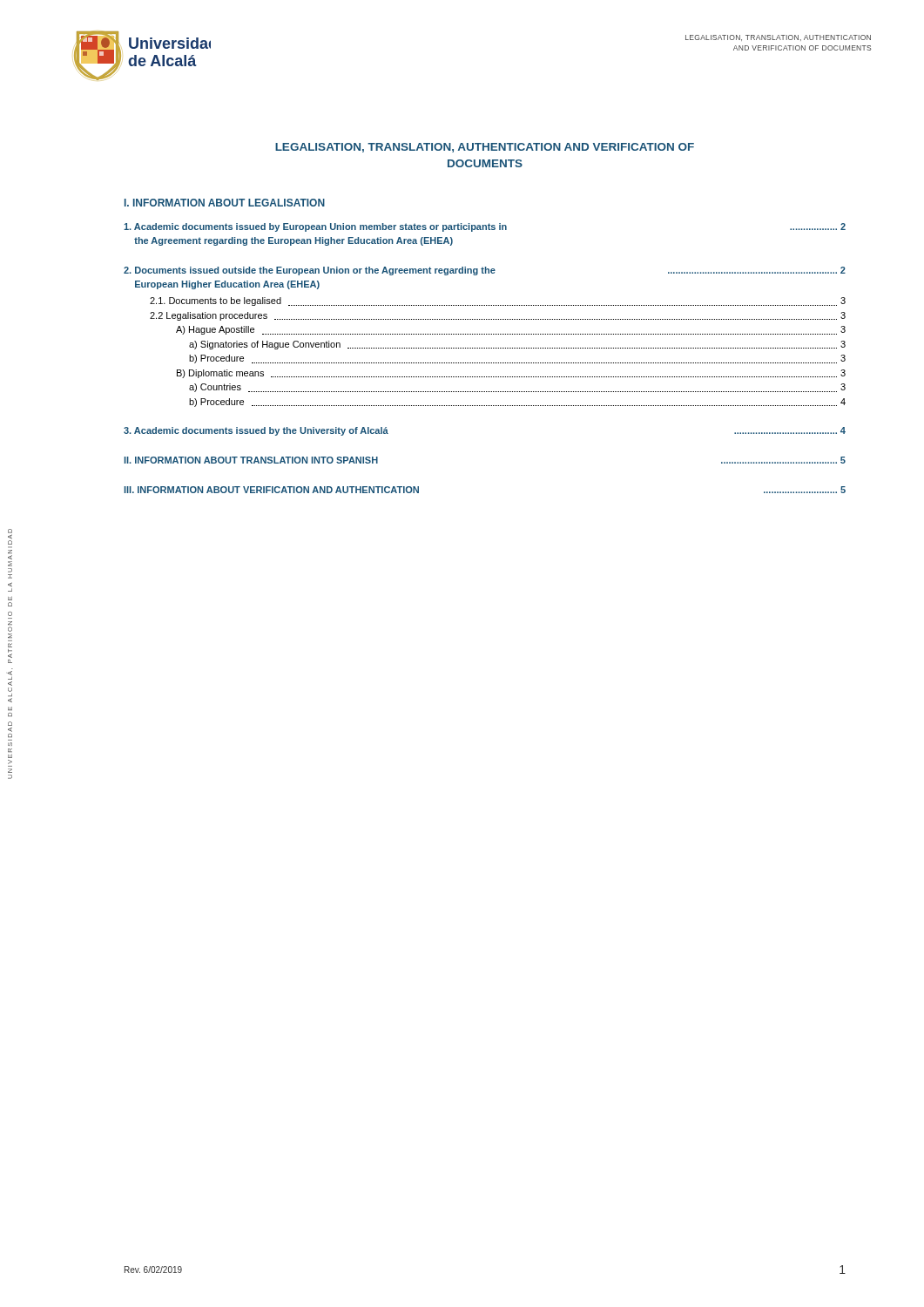Locate the list item that reads "III. INFORMATION ABOUT VERIFICATION AND AUTHENTICATION"
The width and height of the screenshot is (924, 1307).
point(268,490)
